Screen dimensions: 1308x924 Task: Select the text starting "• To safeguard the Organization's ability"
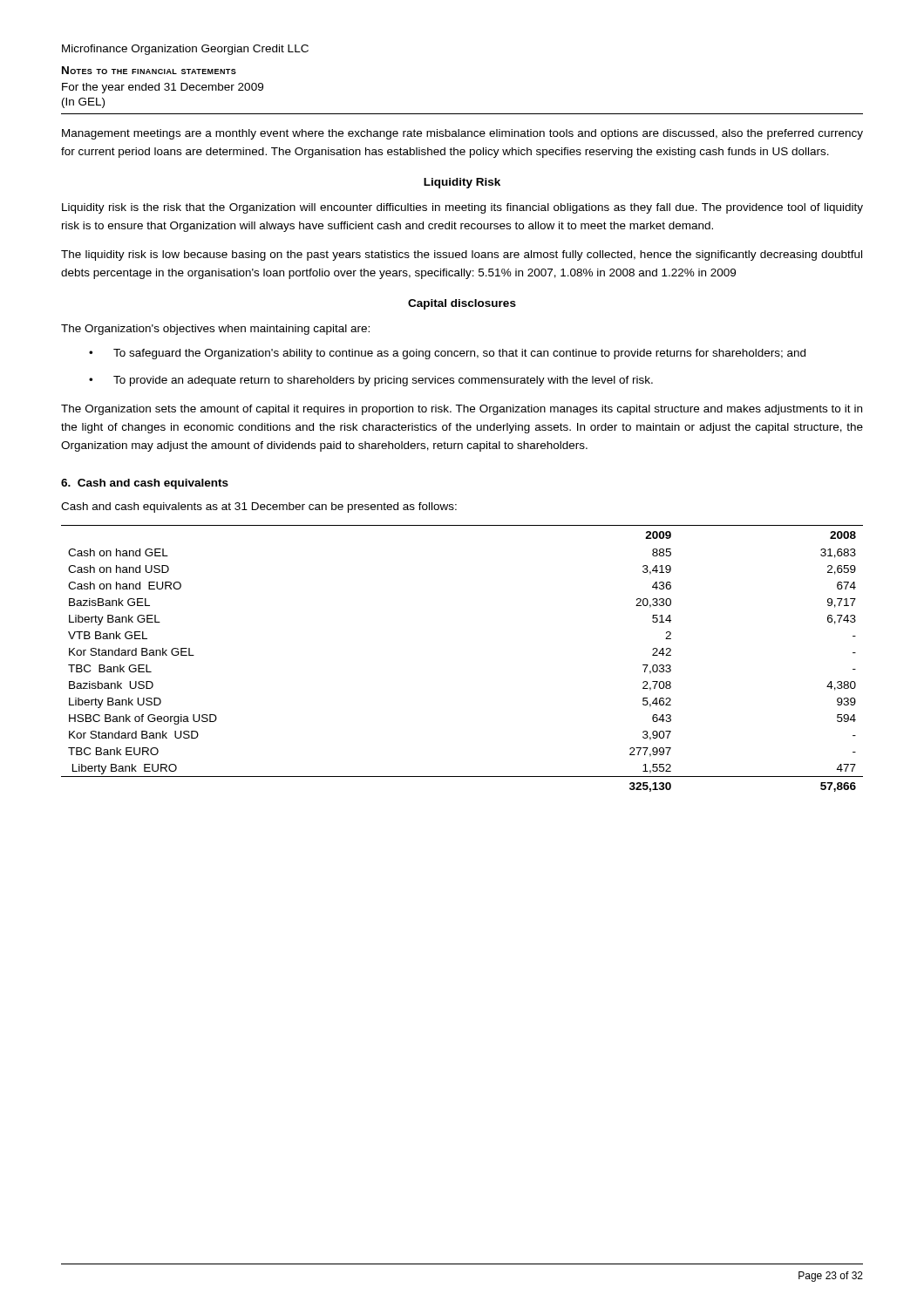tap(448, 354)
